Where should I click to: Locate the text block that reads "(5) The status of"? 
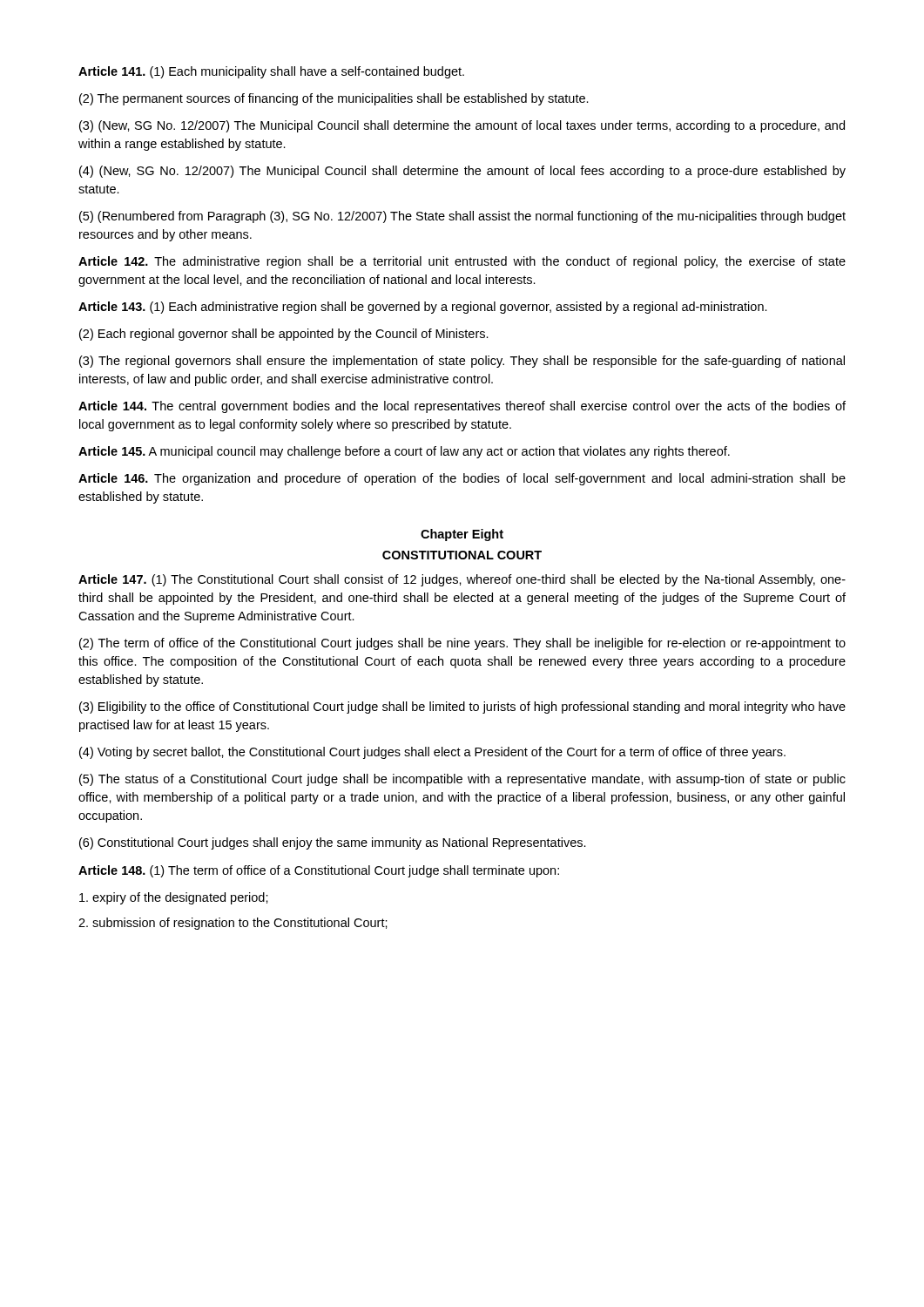(x=462, y=798)
